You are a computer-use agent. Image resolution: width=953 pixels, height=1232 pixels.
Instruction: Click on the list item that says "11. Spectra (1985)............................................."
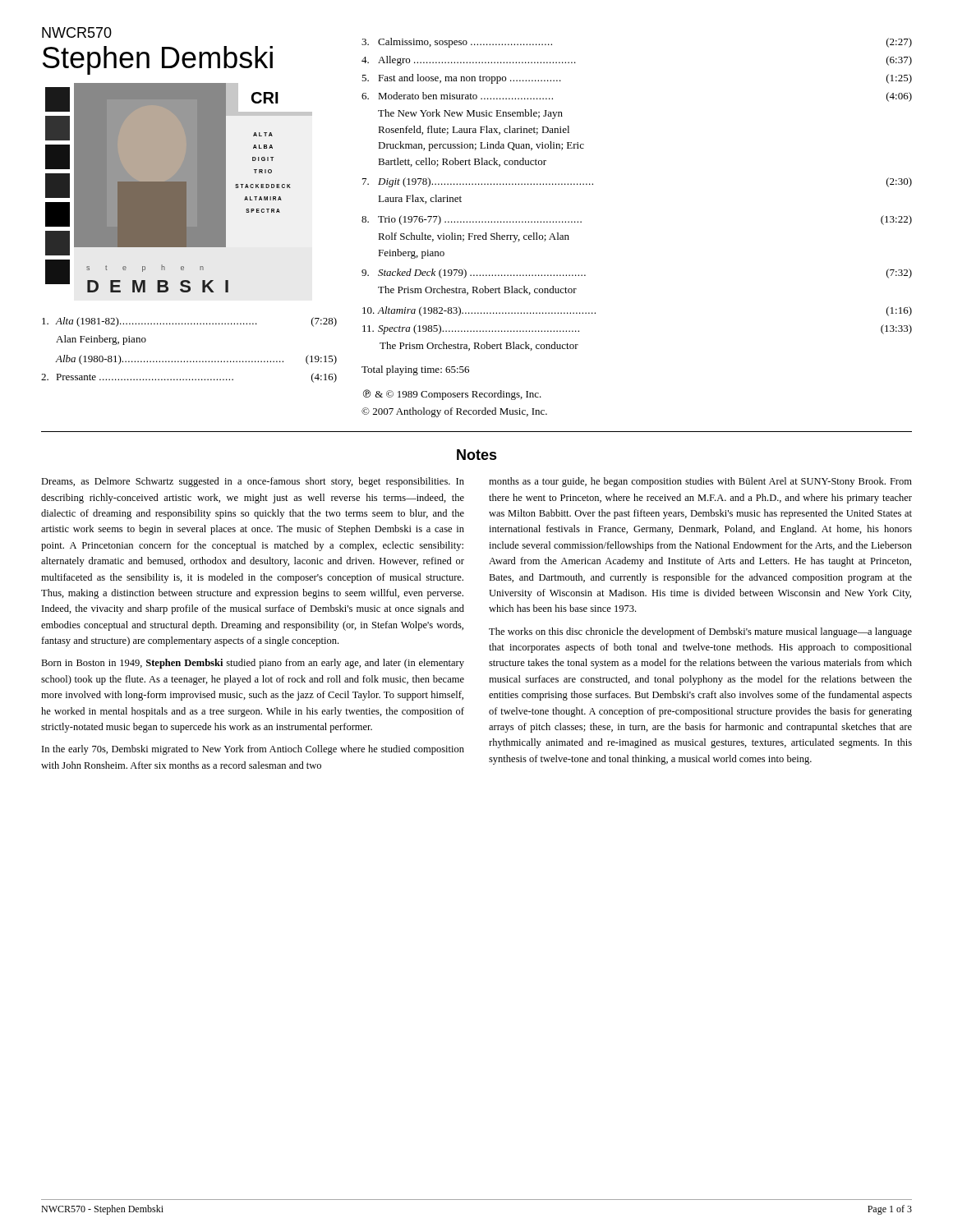[406, 329]
